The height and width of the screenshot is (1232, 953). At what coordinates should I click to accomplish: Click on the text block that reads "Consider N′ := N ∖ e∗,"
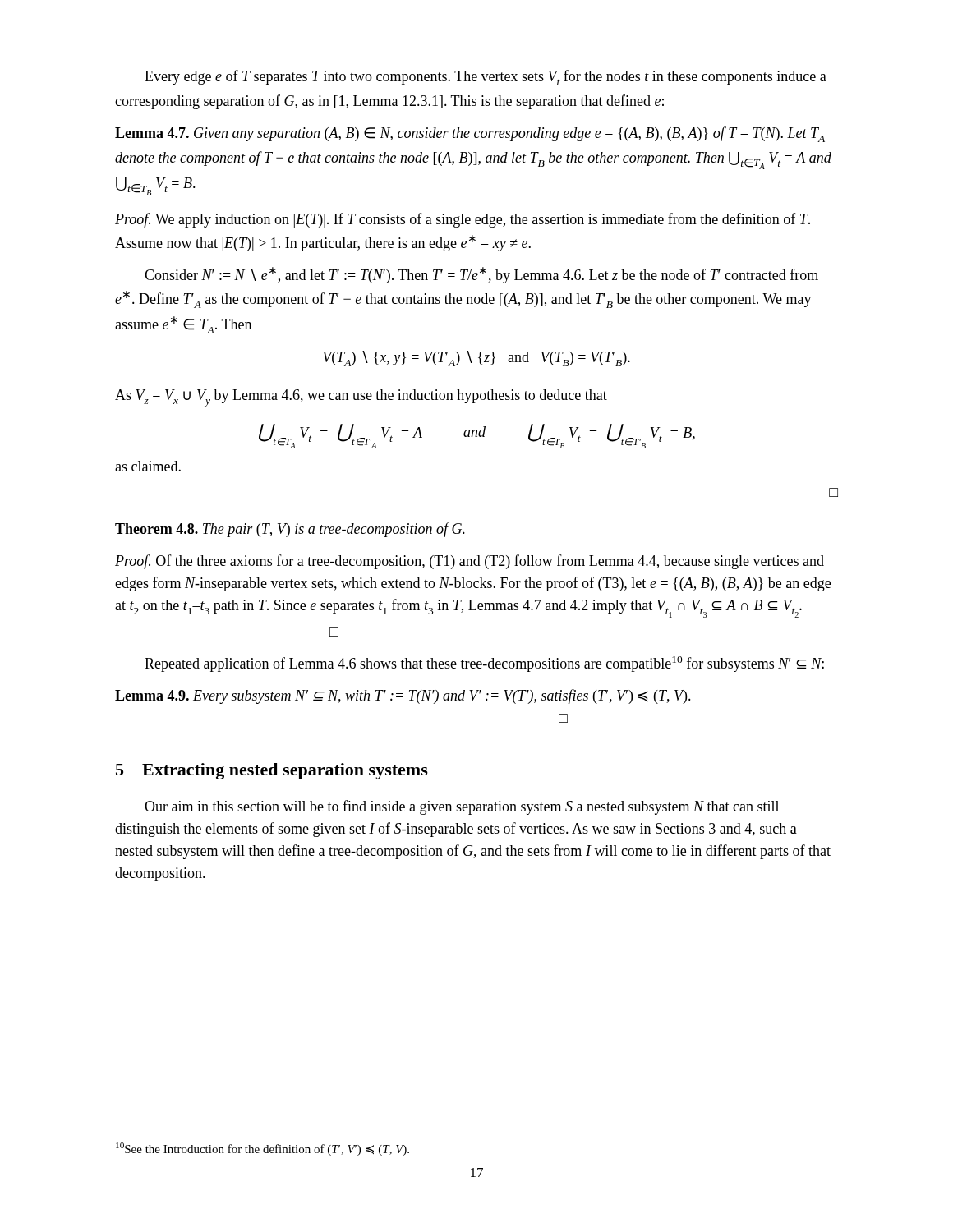tap(476, 301)
